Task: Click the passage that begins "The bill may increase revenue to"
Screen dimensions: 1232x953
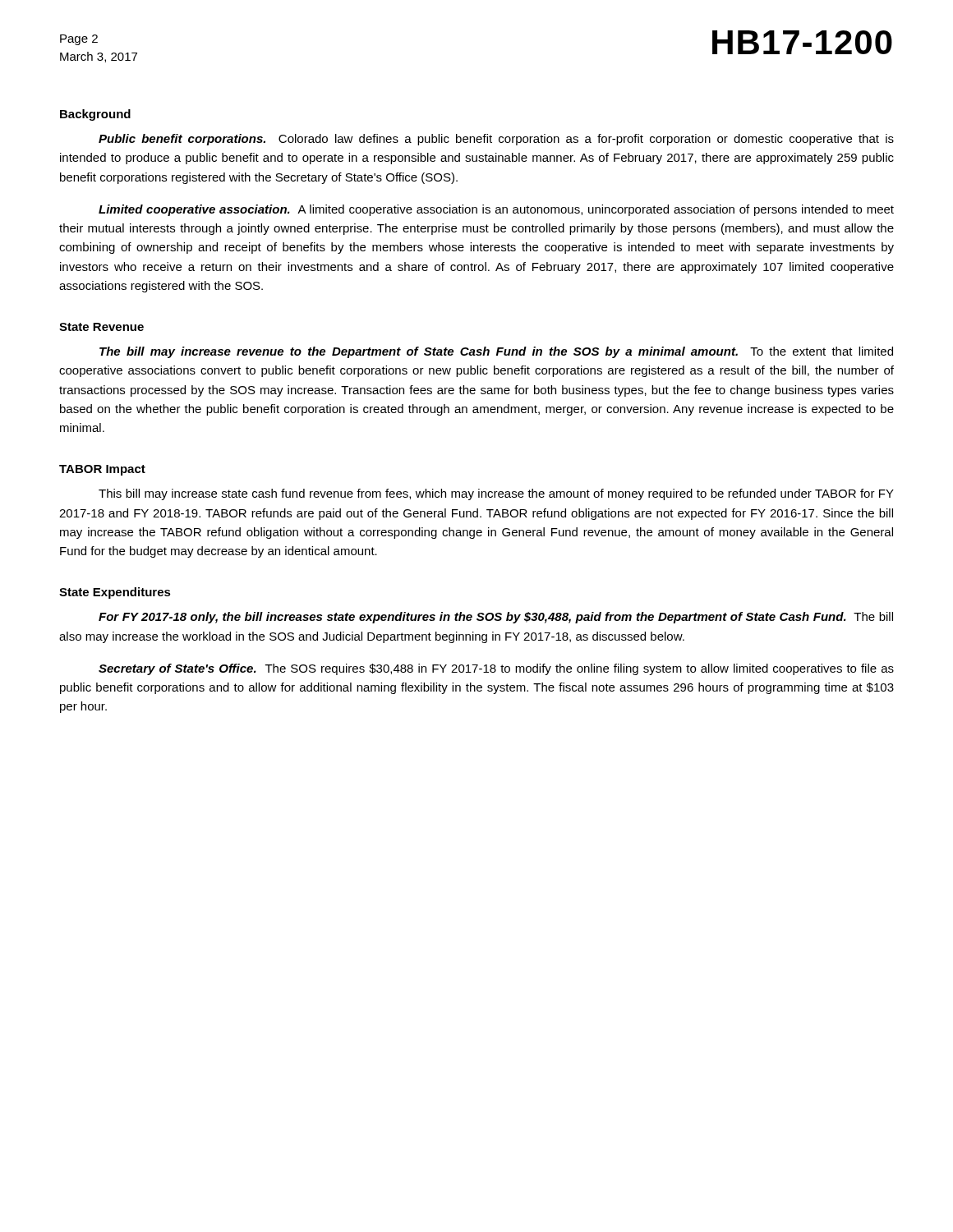Action: [476, 389]
